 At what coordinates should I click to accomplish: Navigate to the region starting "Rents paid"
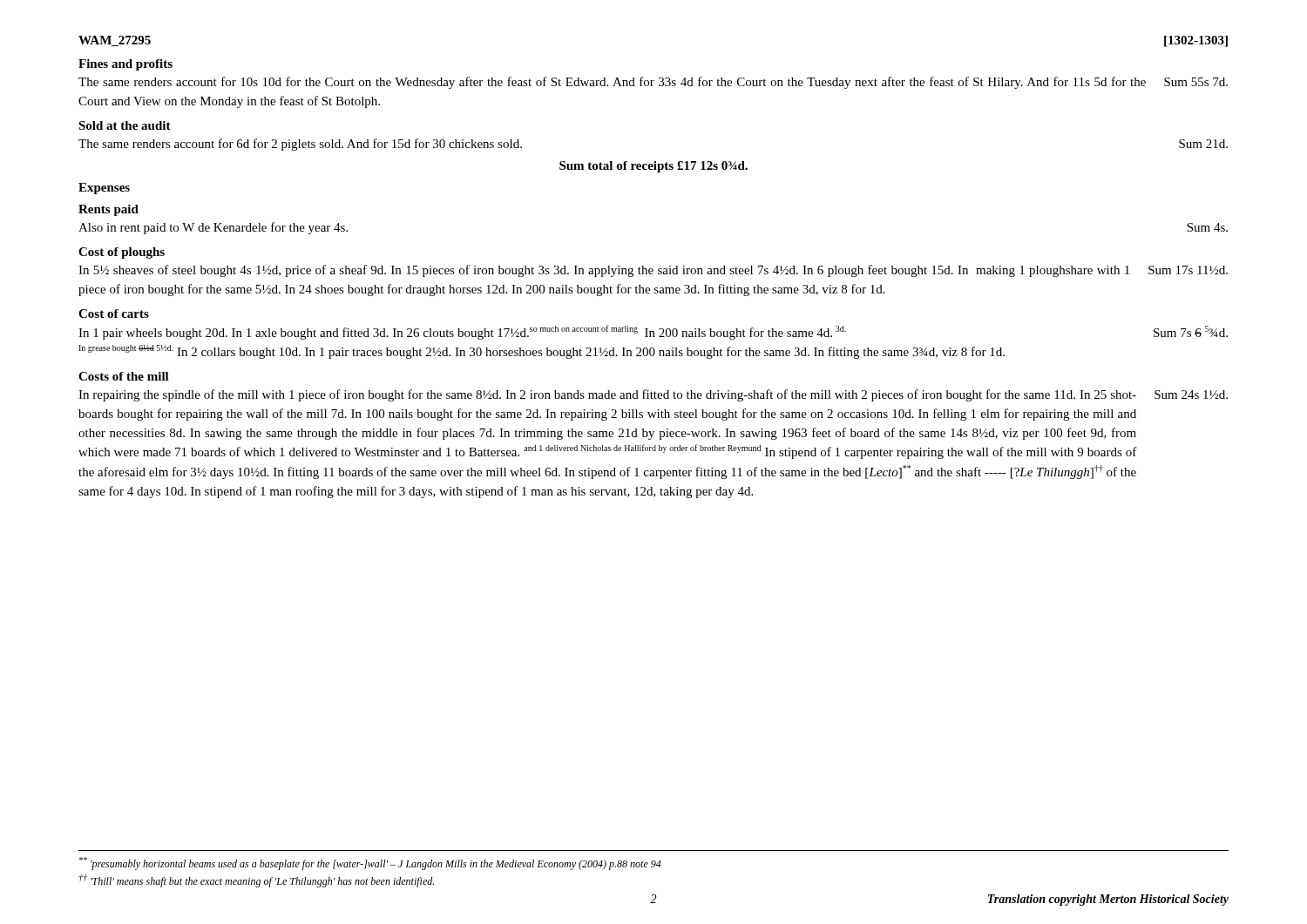tap(108, 209)
